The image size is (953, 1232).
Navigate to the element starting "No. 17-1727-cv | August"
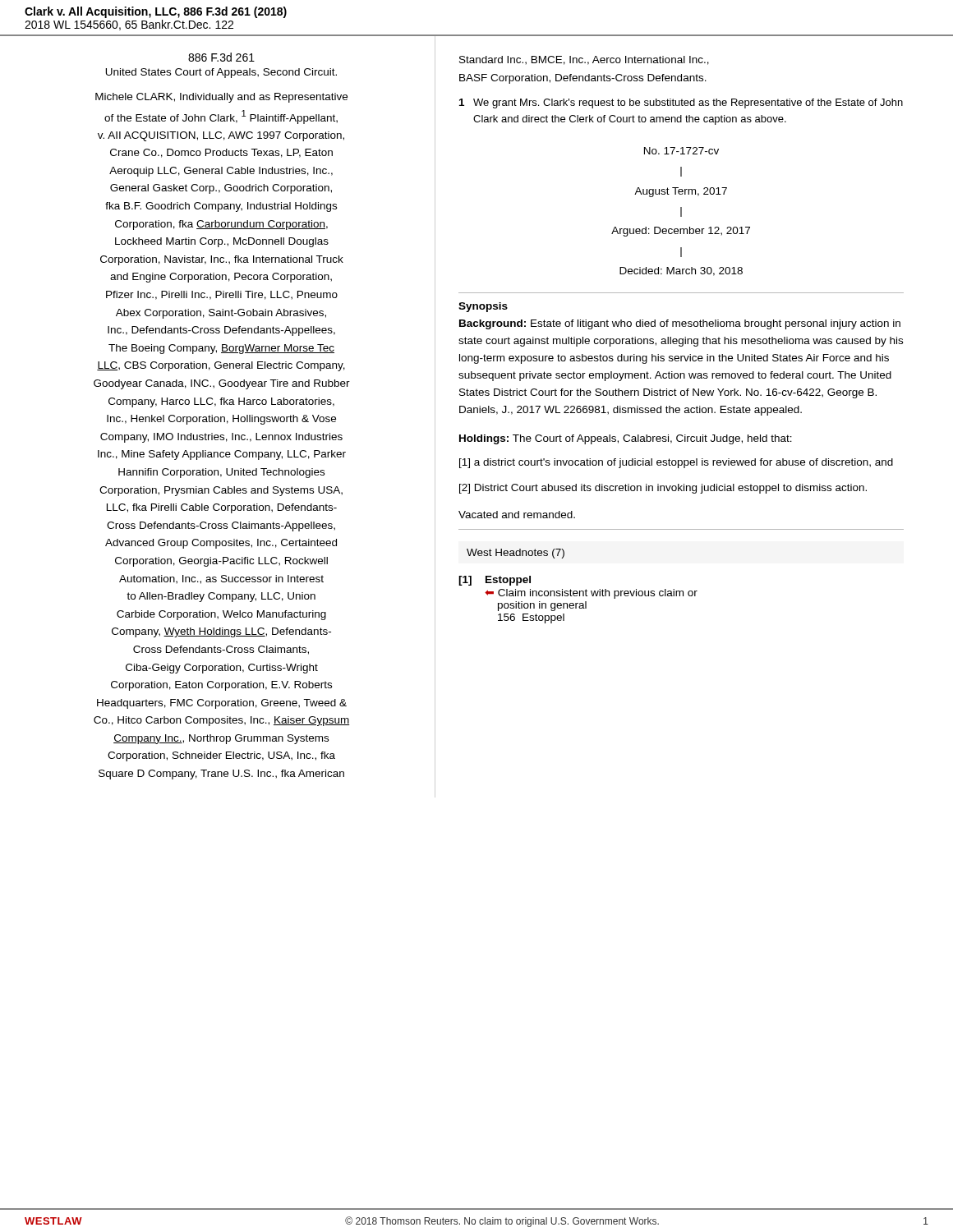681,211
